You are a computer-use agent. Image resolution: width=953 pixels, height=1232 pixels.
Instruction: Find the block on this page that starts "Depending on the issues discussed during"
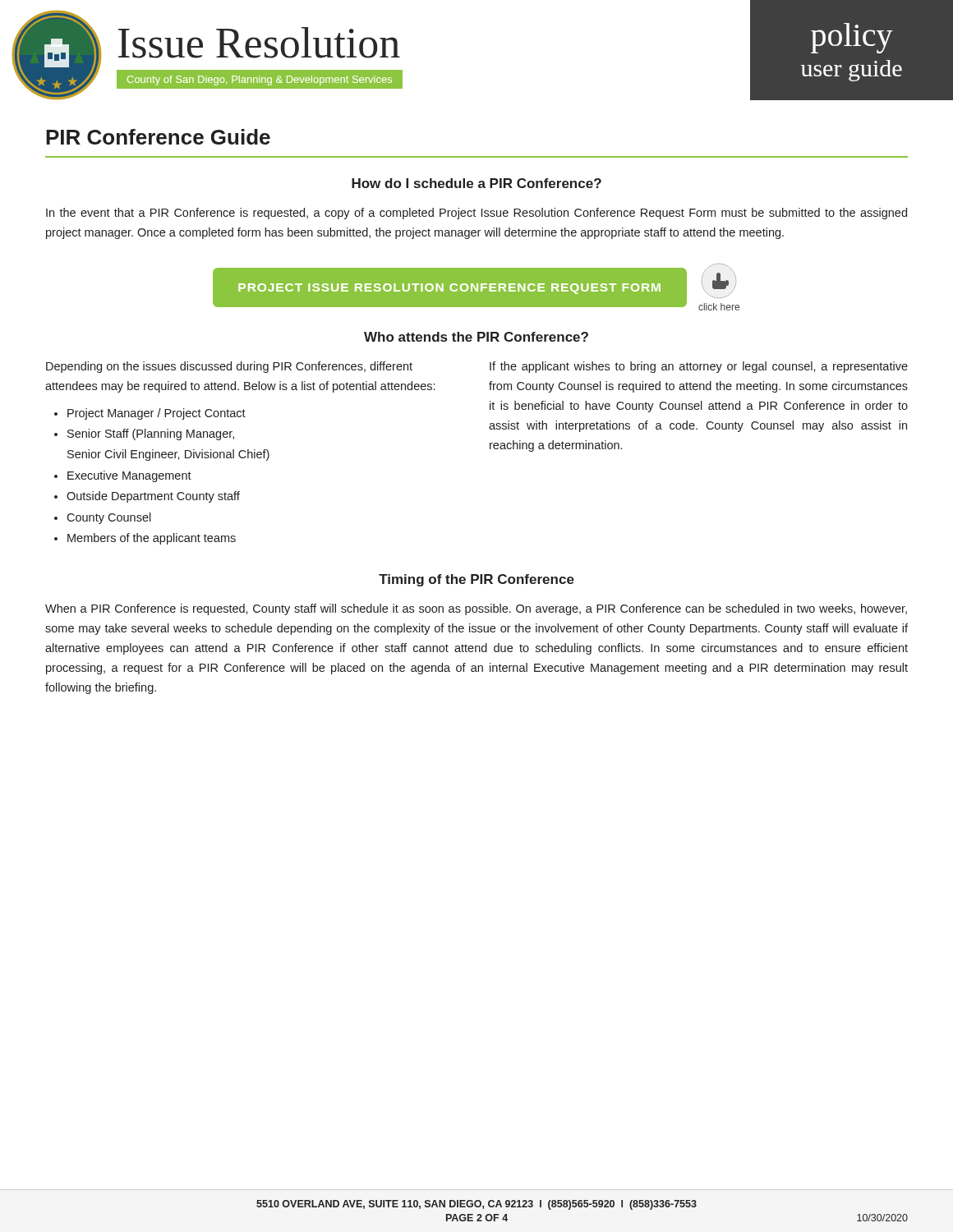tap(241, 376)
